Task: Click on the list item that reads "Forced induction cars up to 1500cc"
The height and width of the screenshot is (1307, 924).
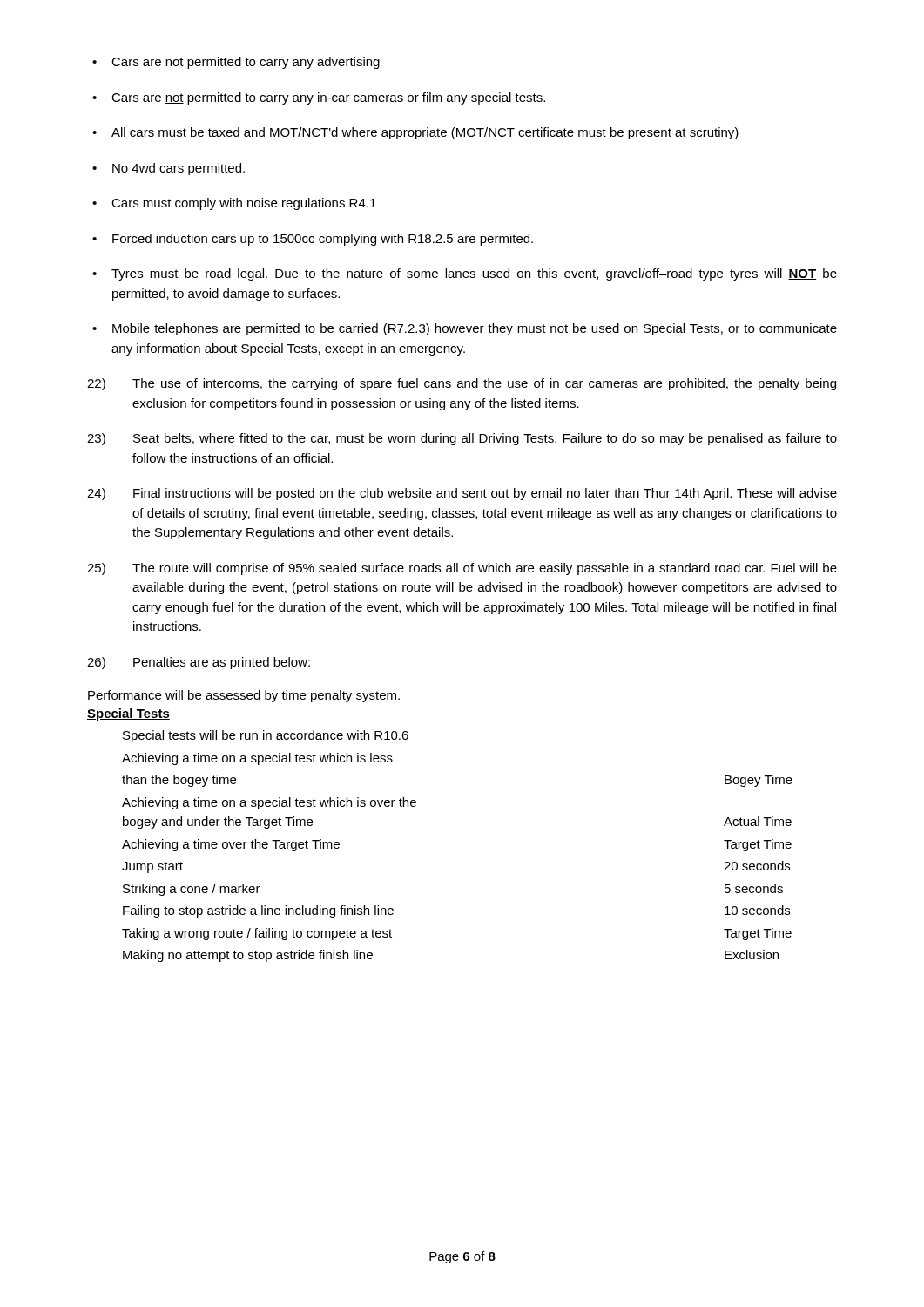Action: point(462,239)
